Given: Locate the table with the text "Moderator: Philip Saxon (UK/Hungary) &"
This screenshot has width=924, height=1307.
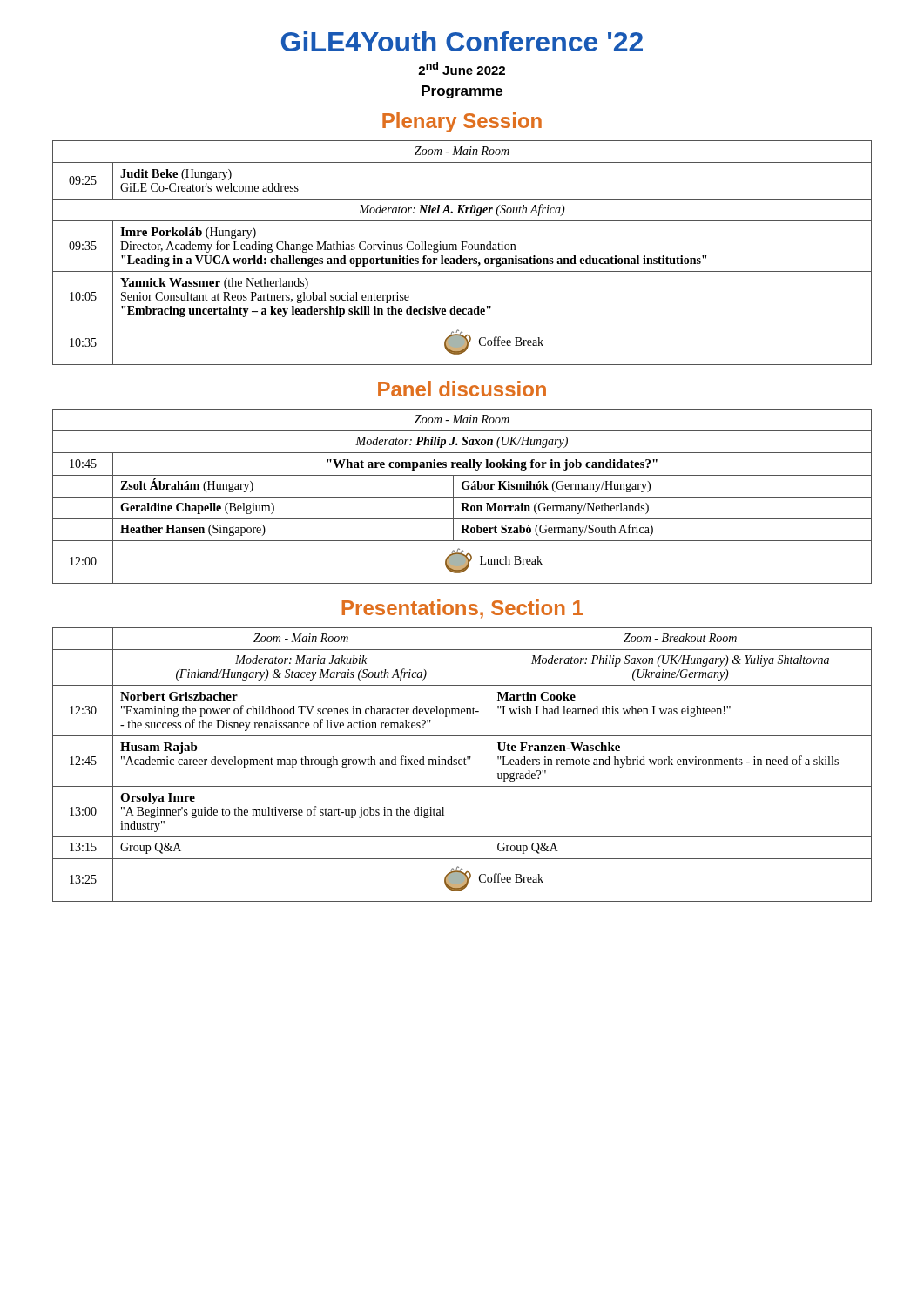Looking at the screenshot, I should coord(462,765).
